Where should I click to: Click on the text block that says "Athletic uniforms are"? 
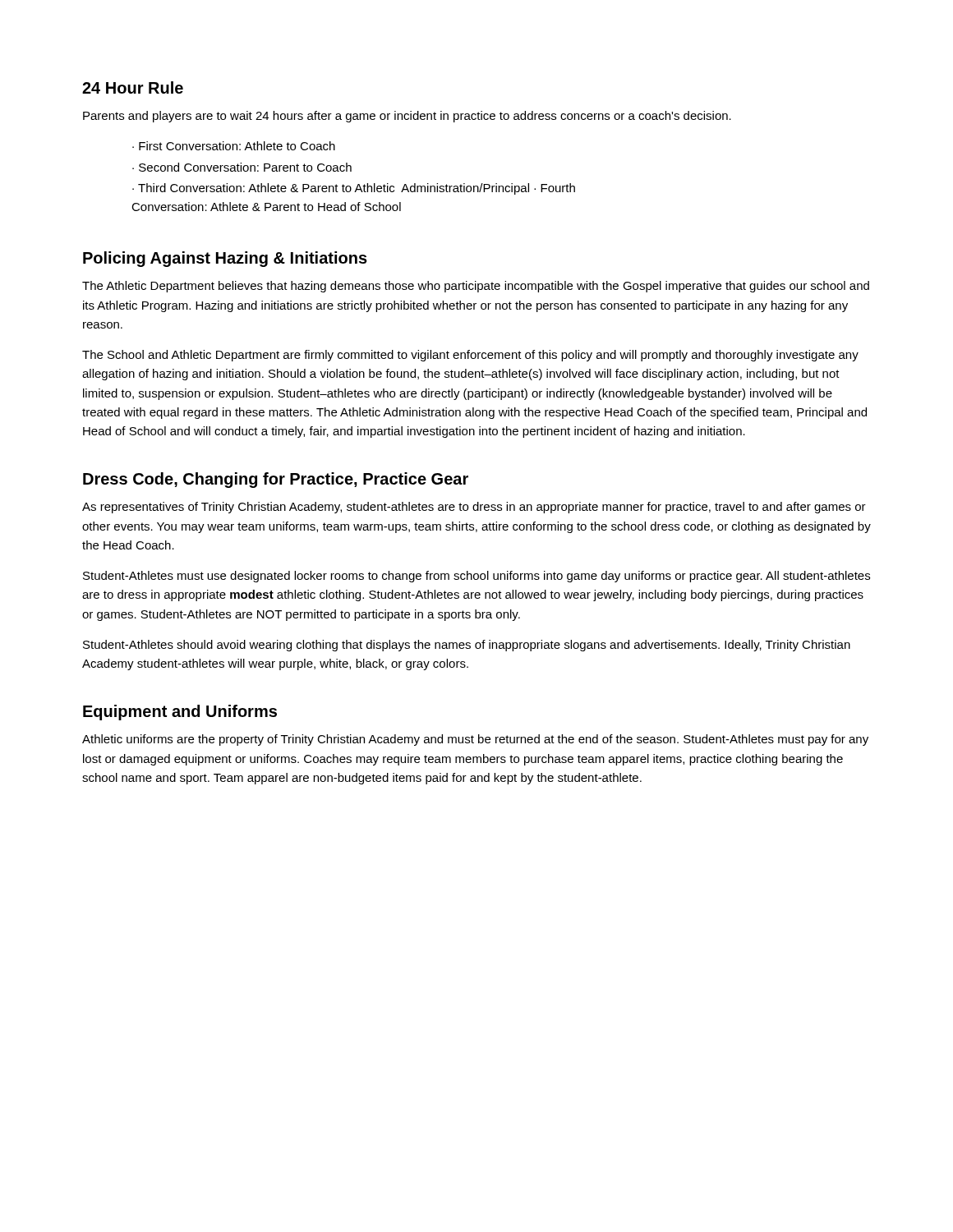(x=475, y=758)
